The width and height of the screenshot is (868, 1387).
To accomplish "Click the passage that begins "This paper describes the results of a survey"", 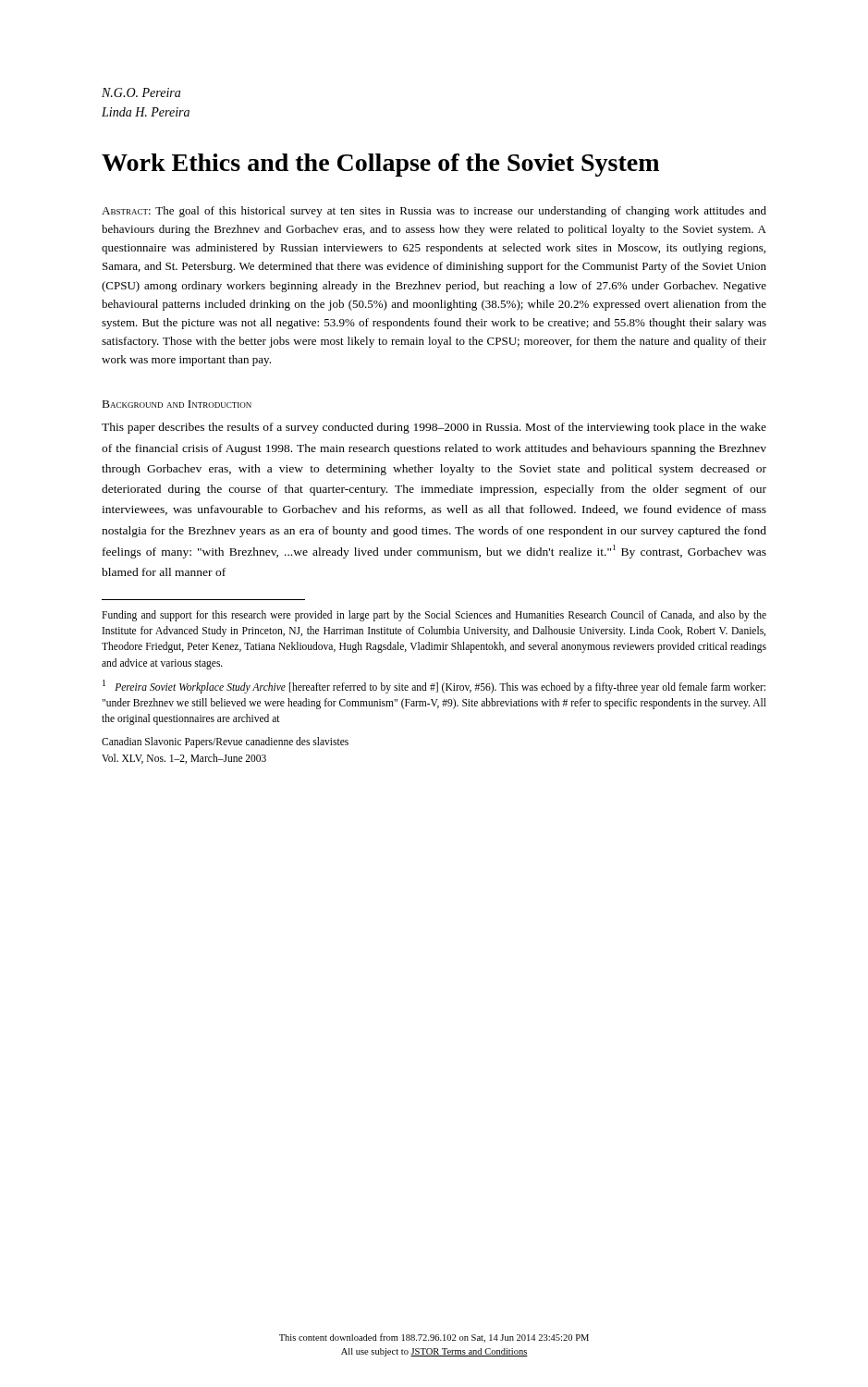I will (434, 499).
